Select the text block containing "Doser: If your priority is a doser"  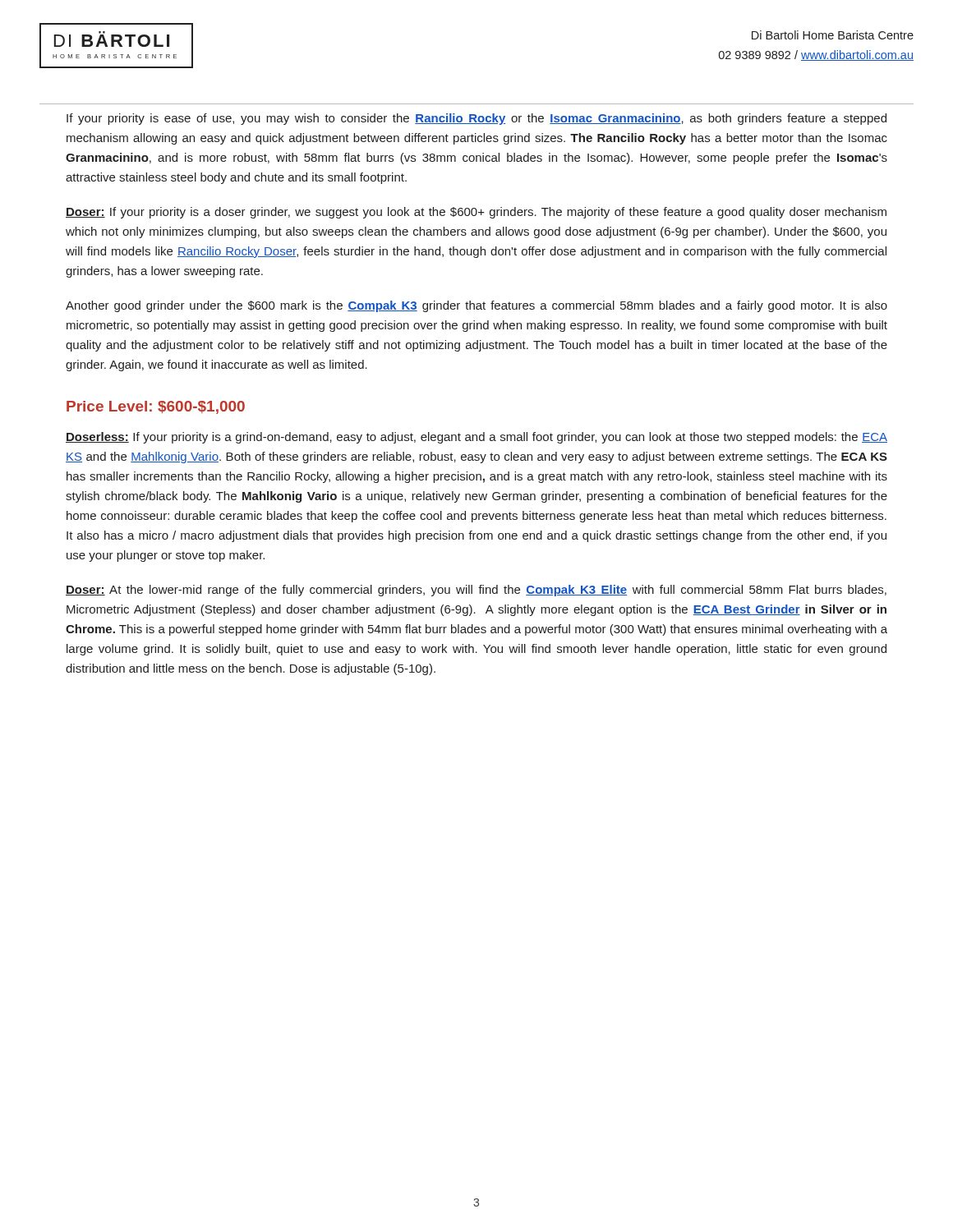[476, 241]
